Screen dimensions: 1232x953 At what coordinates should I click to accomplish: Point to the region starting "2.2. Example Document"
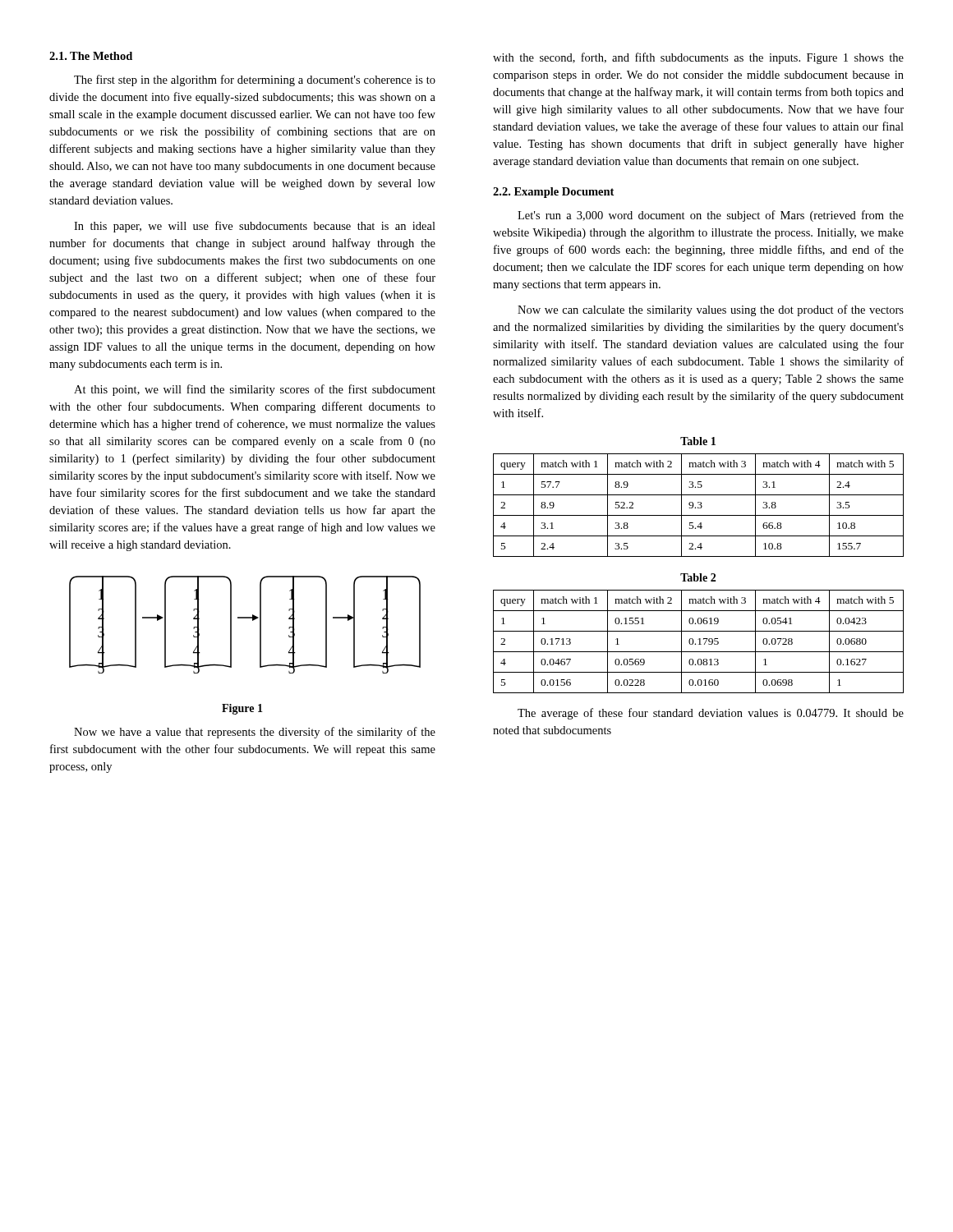(553, 193)
